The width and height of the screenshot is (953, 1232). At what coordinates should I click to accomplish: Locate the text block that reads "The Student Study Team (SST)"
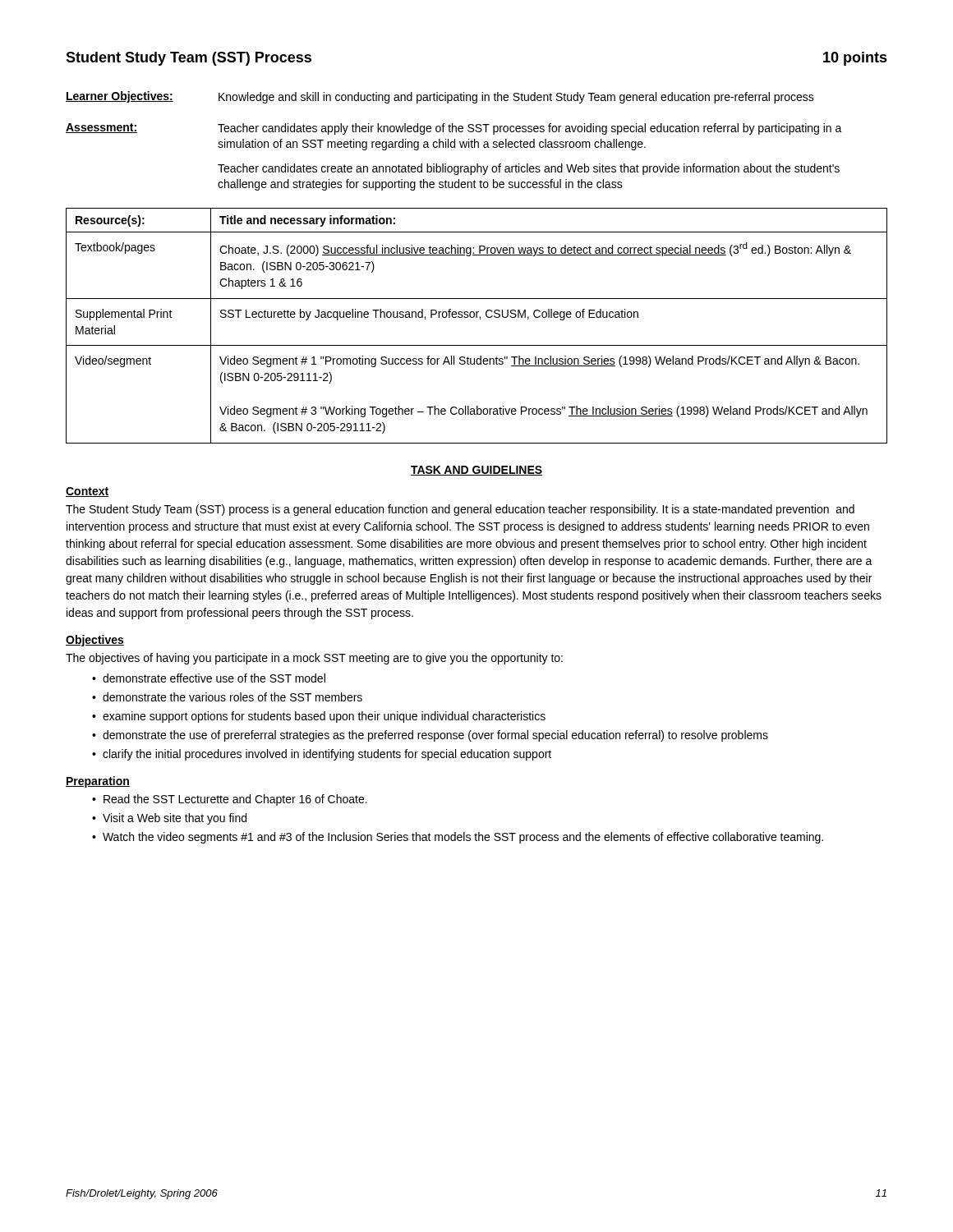pyautogui.click(x=474, y=561)
